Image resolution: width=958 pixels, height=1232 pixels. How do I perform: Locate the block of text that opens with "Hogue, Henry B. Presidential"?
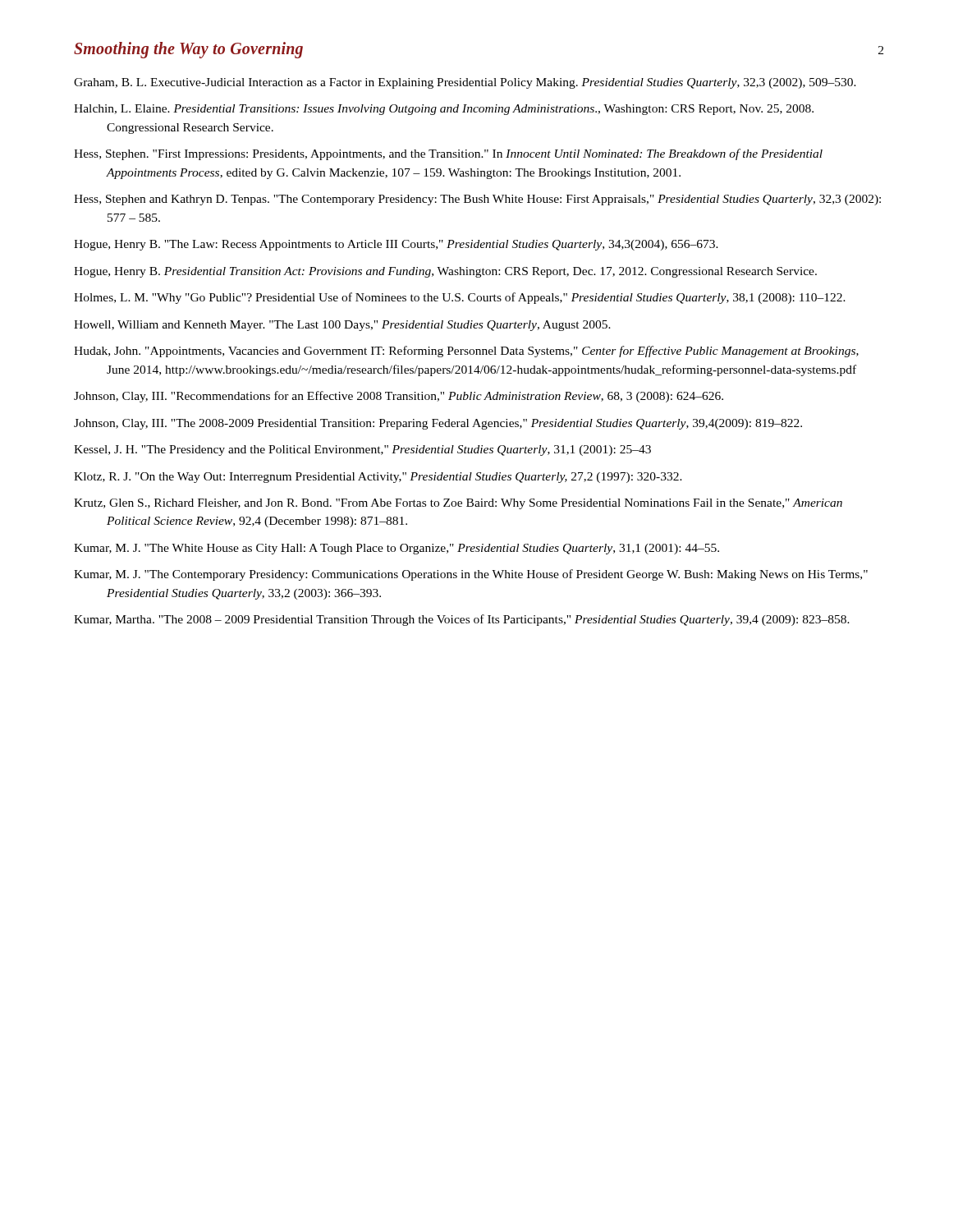[446, 270]
